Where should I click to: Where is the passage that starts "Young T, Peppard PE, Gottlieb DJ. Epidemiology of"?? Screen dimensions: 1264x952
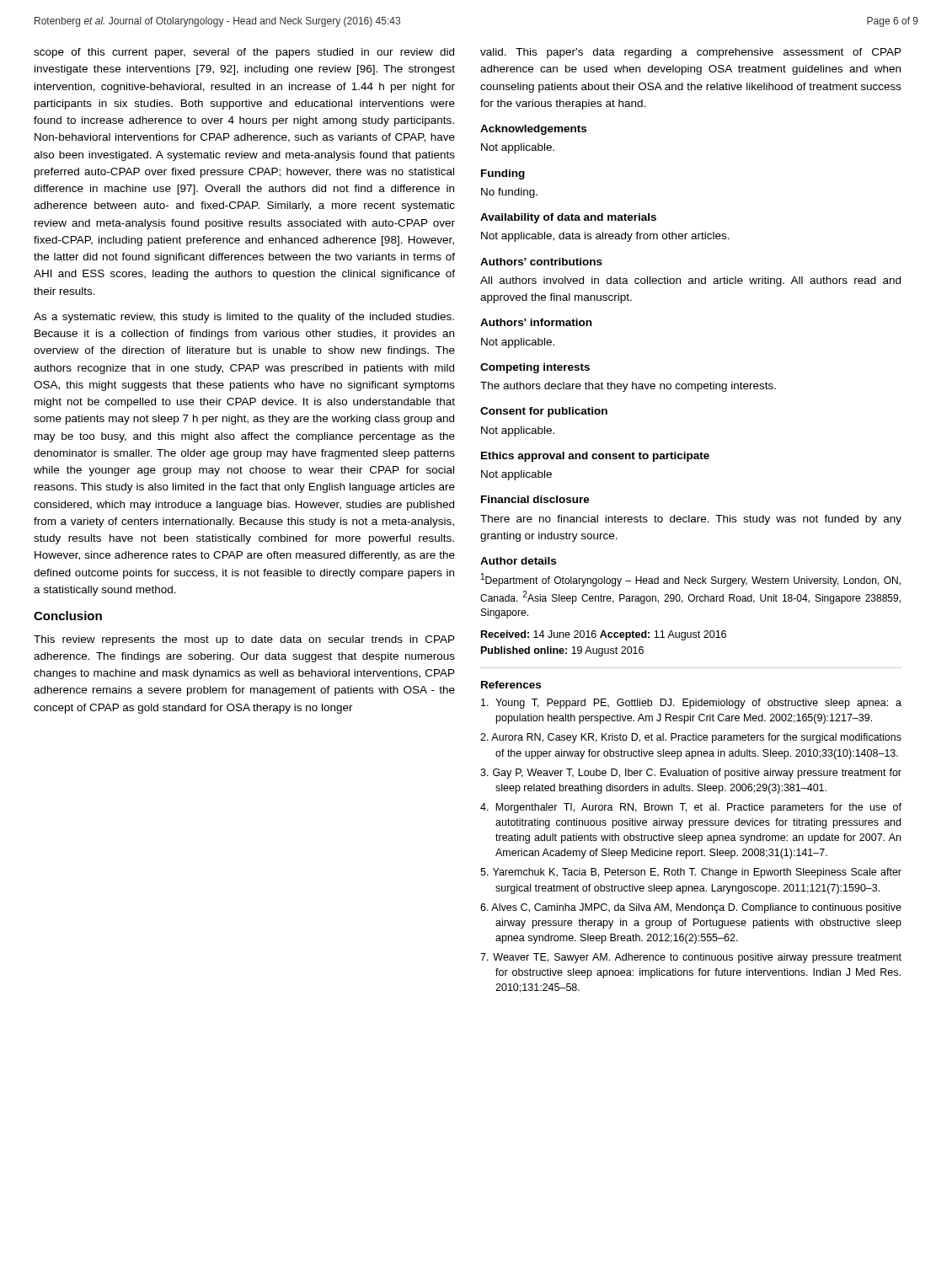[x=691, y=711]
